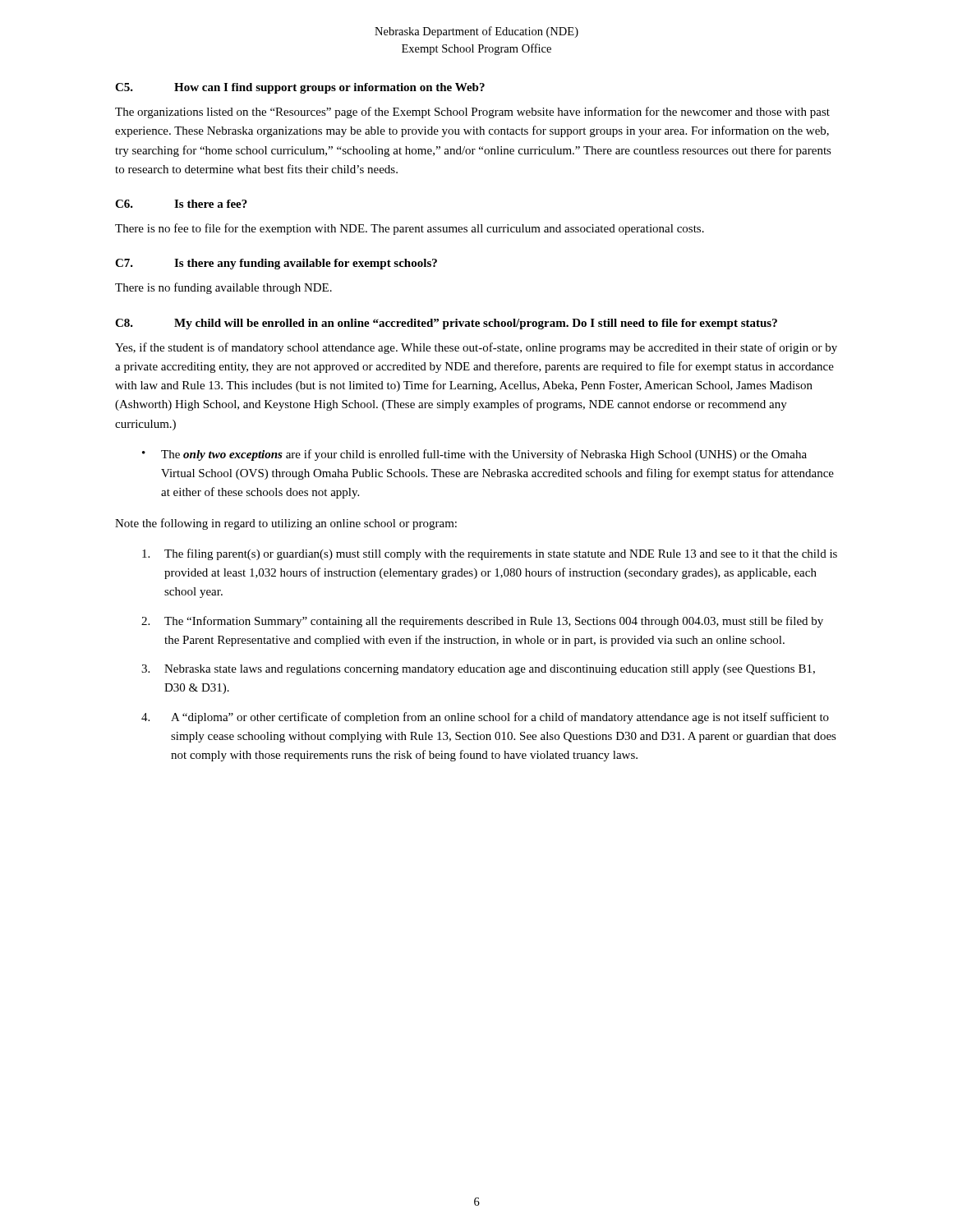Where is the passage that starts "3. Nebraska state laws"?
Viewport: 953px width, 1232px height.
(490, 679)
